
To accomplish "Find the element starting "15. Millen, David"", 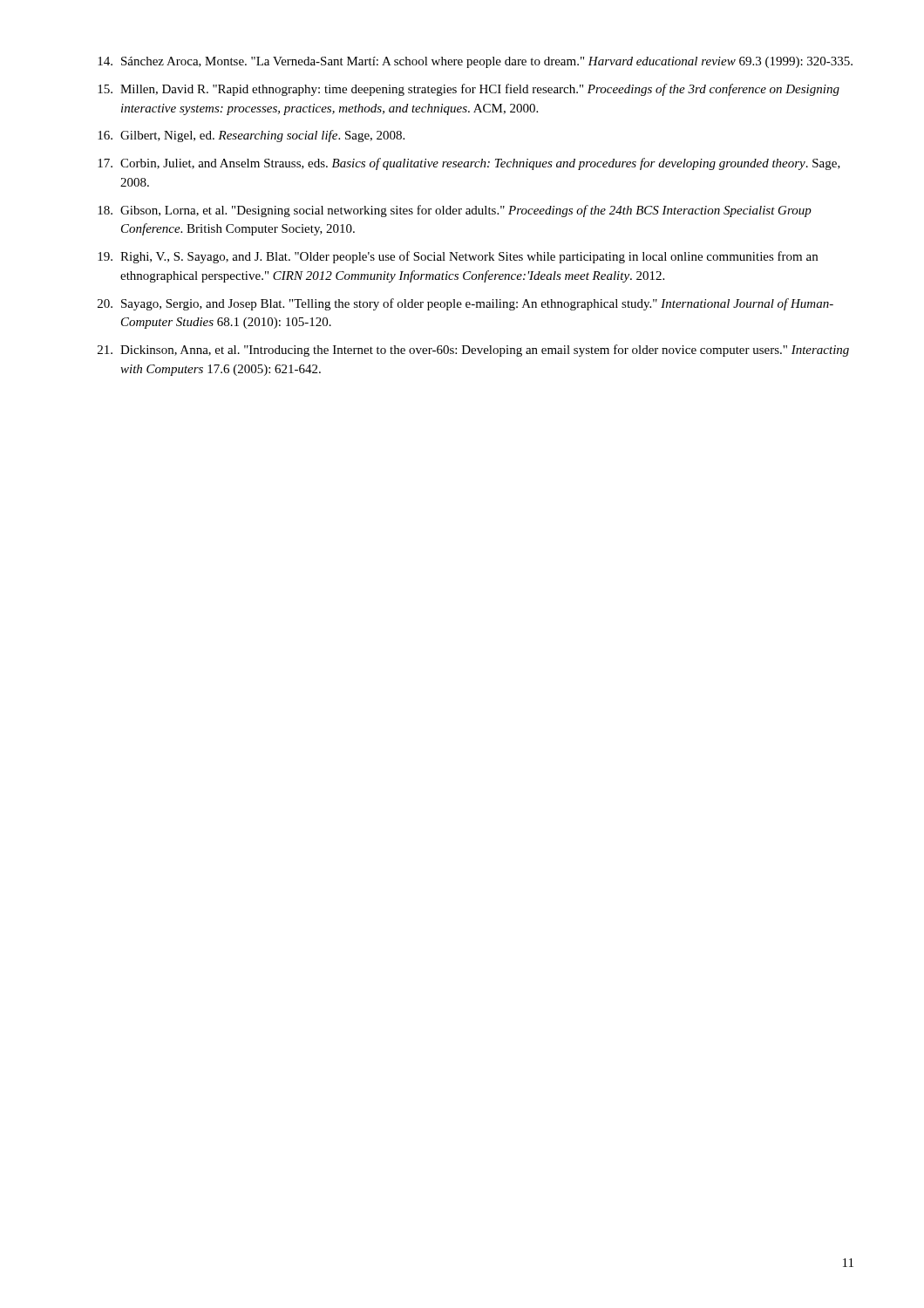I will (471, 99).
